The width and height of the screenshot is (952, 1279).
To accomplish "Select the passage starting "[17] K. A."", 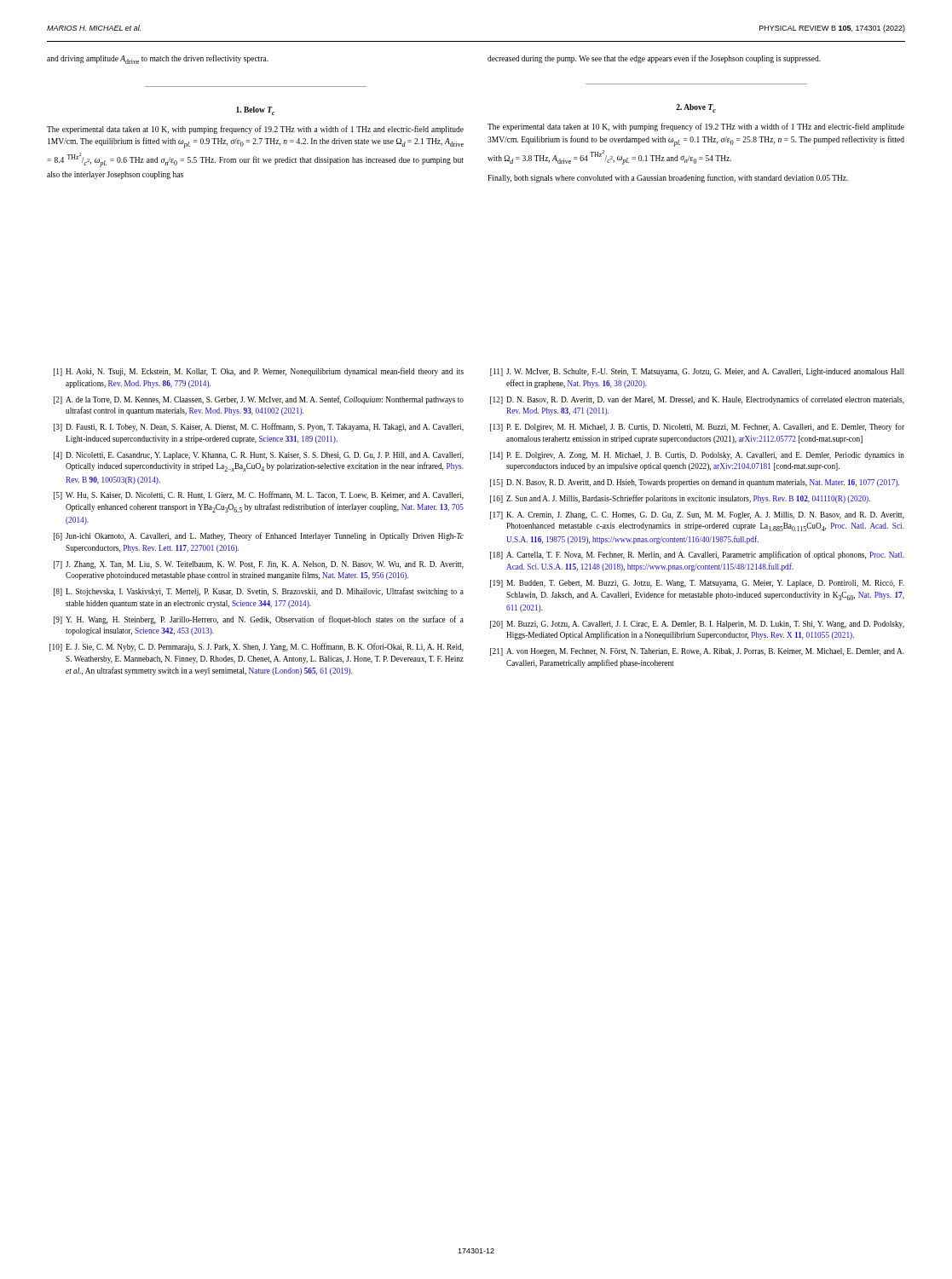I will 696,528.
